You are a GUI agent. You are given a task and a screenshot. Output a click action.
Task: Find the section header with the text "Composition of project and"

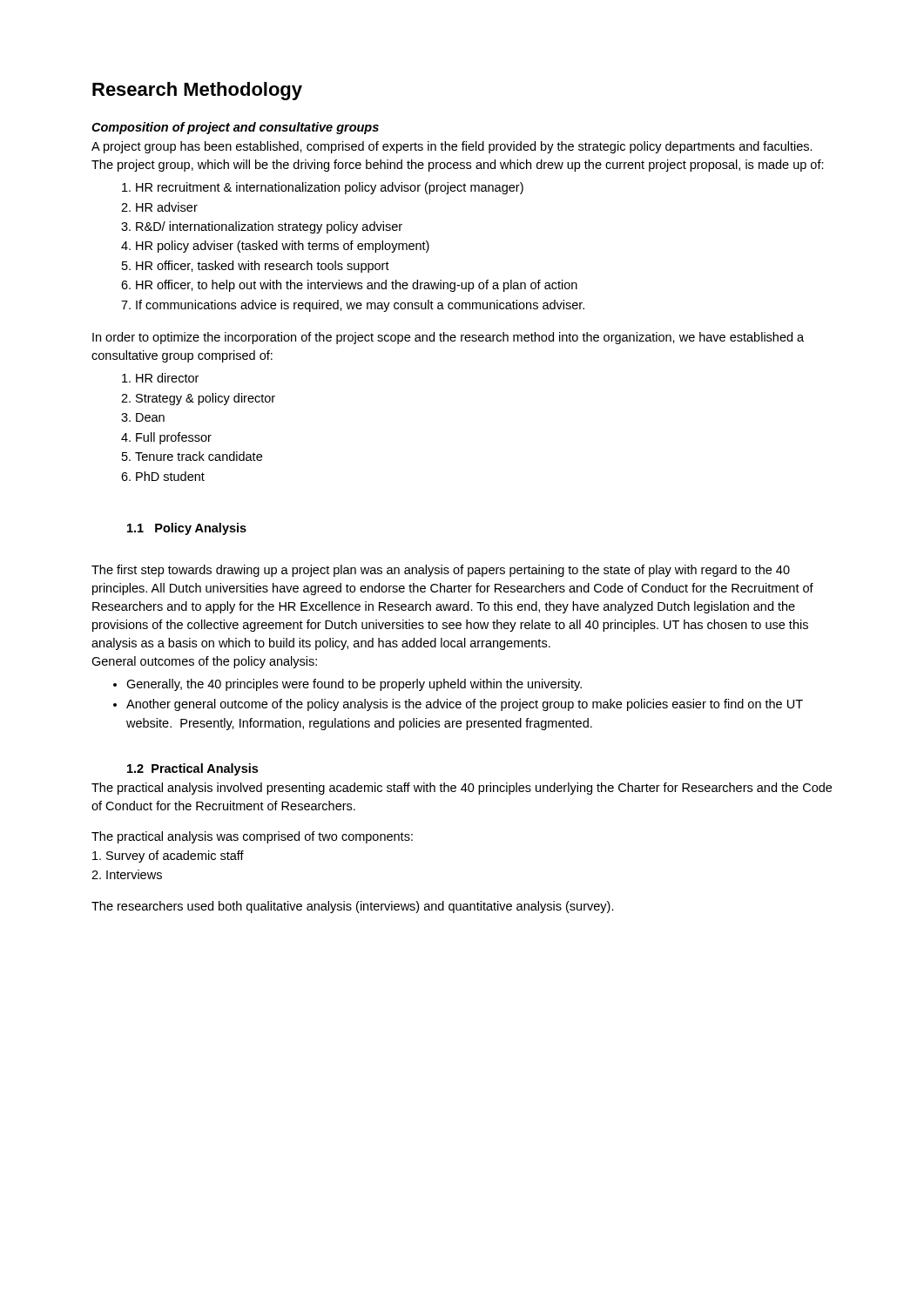point(235,127)
